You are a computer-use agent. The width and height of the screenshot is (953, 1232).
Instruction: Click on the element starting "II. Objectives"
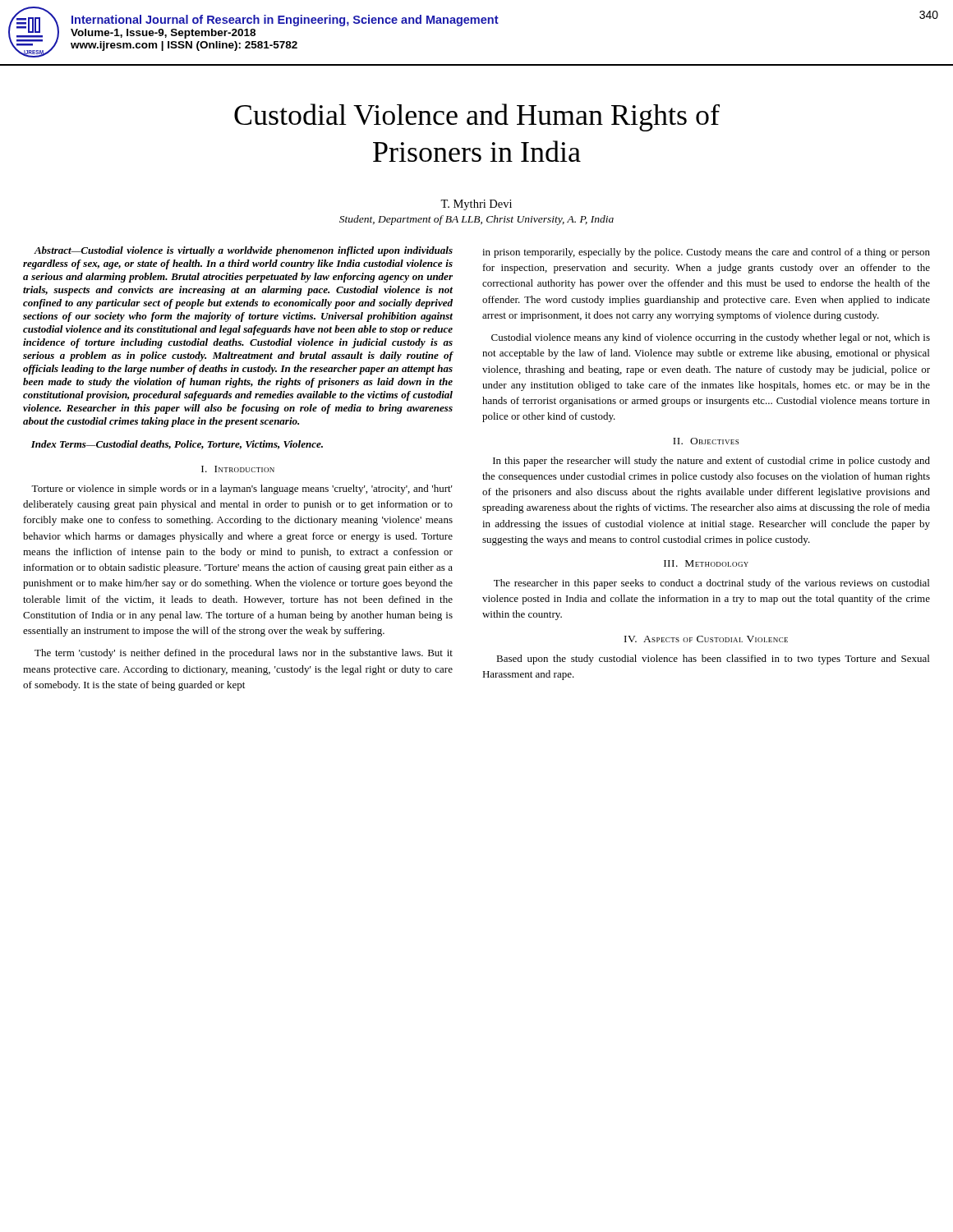click(706, 440)
